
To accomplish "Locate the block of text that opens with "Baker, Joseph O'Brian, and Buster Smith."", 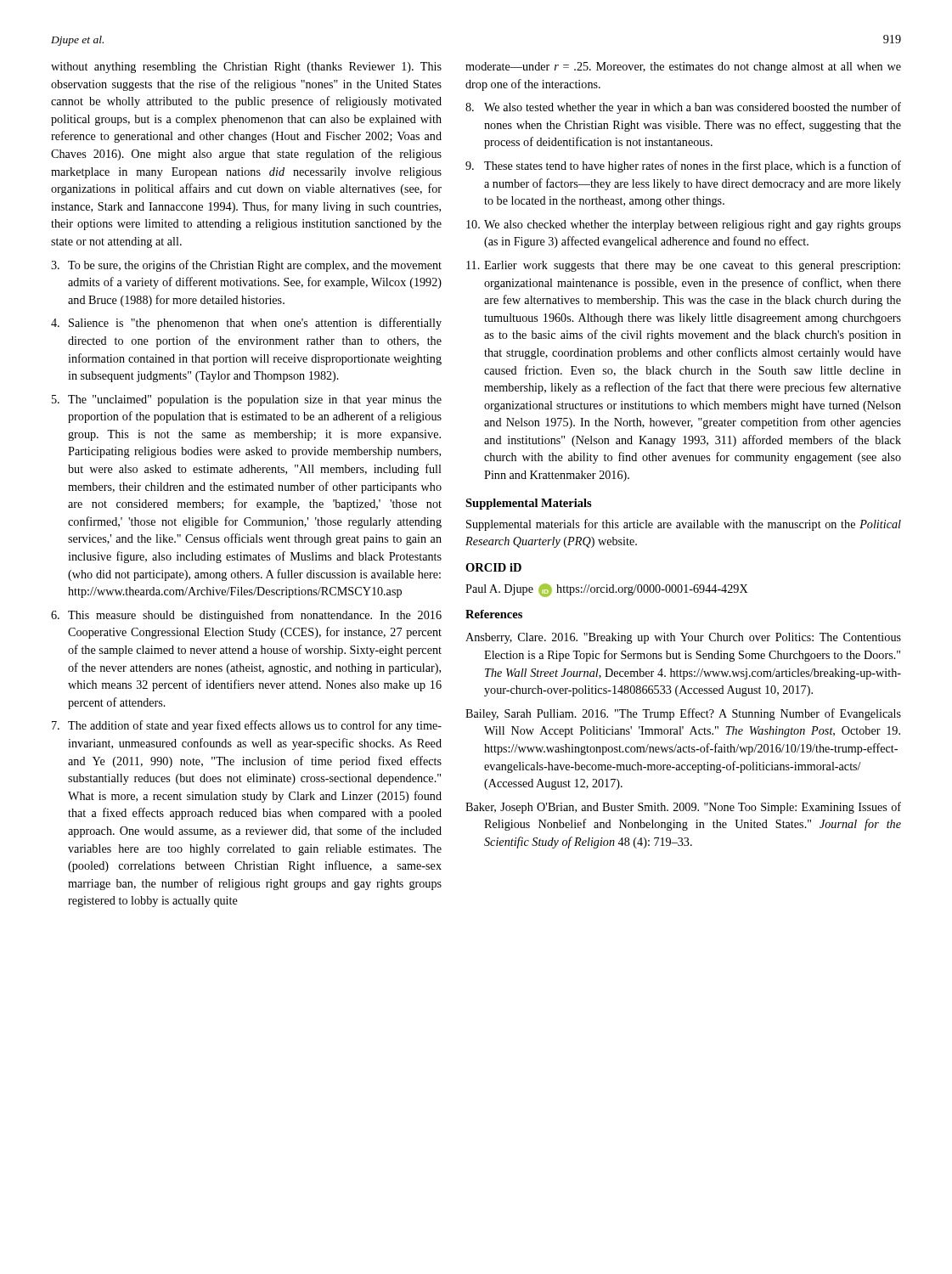I will pos(683,824).
